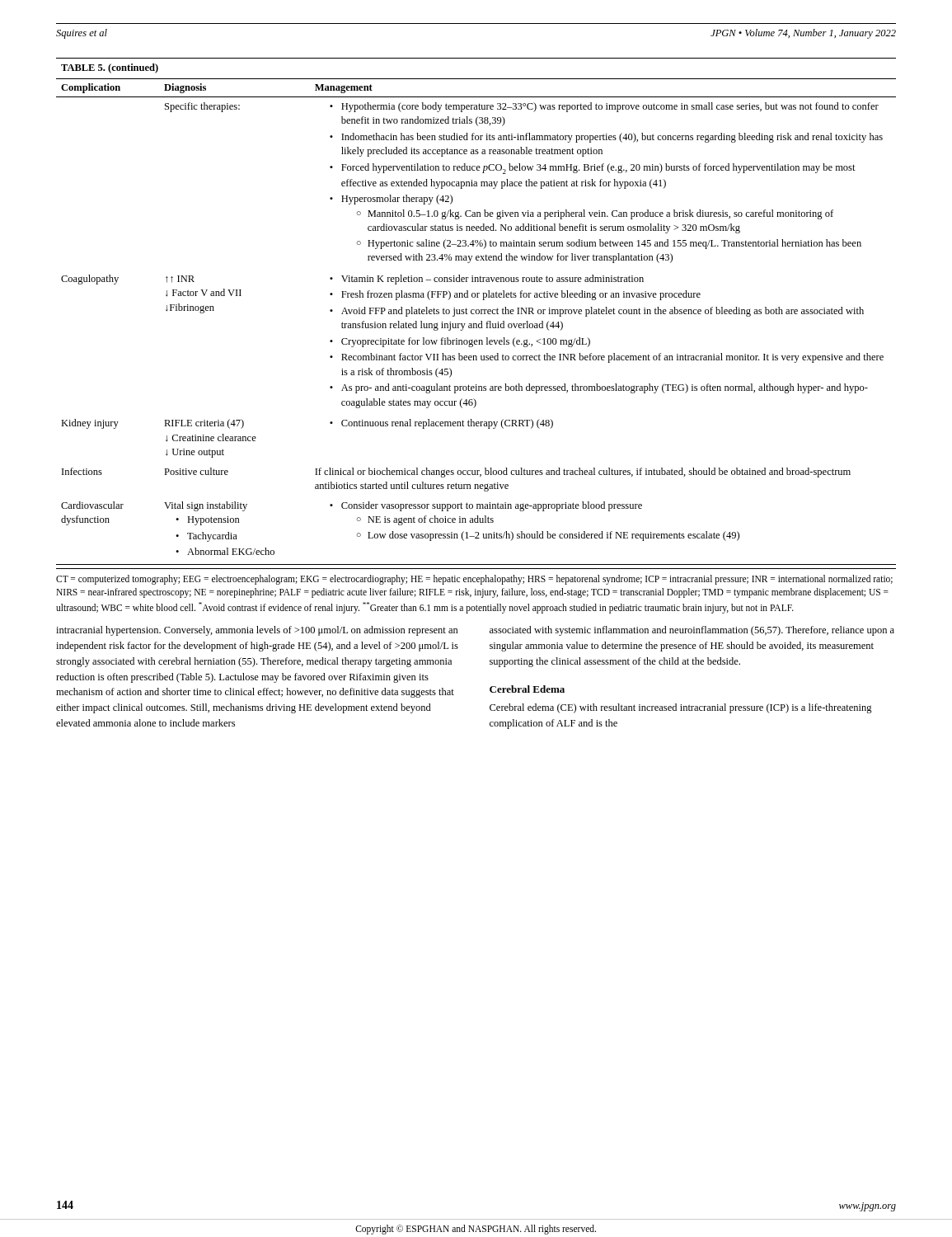Image resolution: width=952 pixels, height=1237 pixels.
Task: Locate the block of text that opens with "Copyright © ESPGHAN and NASPGHAN. All rights"
Action: (x=476, y=1229)
